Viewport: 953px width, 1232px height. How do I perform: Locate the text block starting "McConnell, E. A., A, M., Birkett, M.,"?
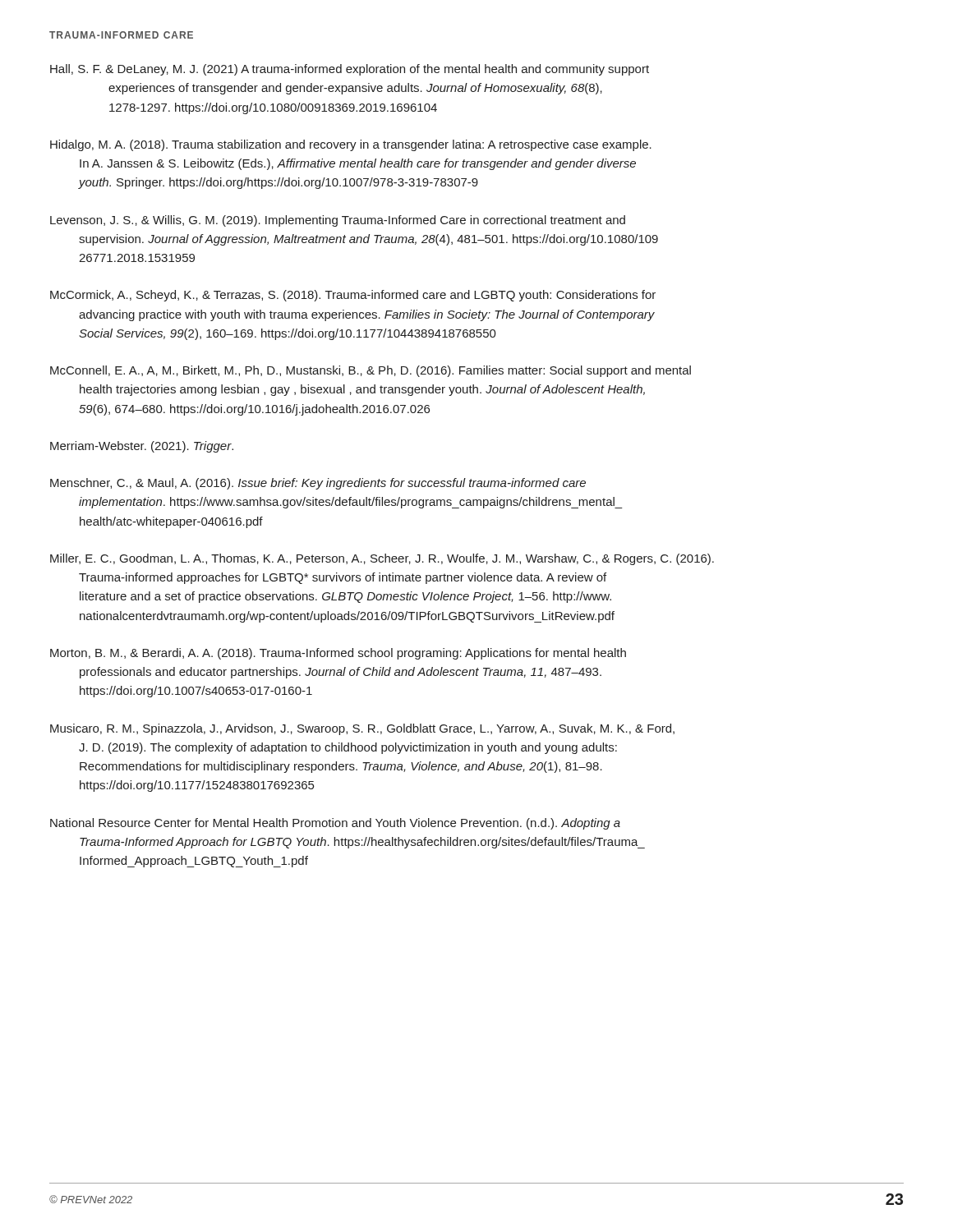[x=370, y=389]
